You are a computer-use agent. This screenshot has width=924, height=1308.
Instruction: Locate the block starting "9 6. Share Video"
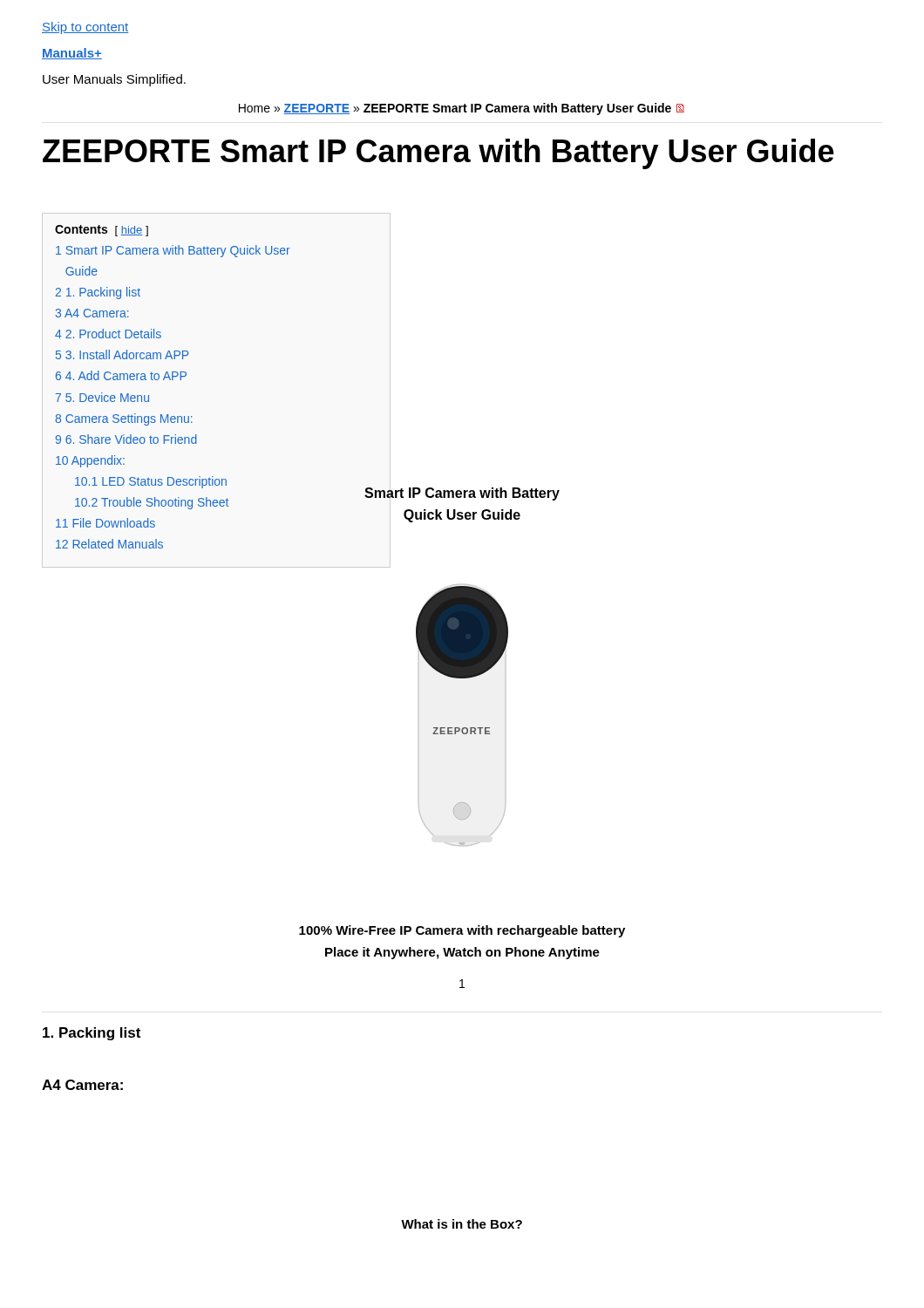coord(126,439)
